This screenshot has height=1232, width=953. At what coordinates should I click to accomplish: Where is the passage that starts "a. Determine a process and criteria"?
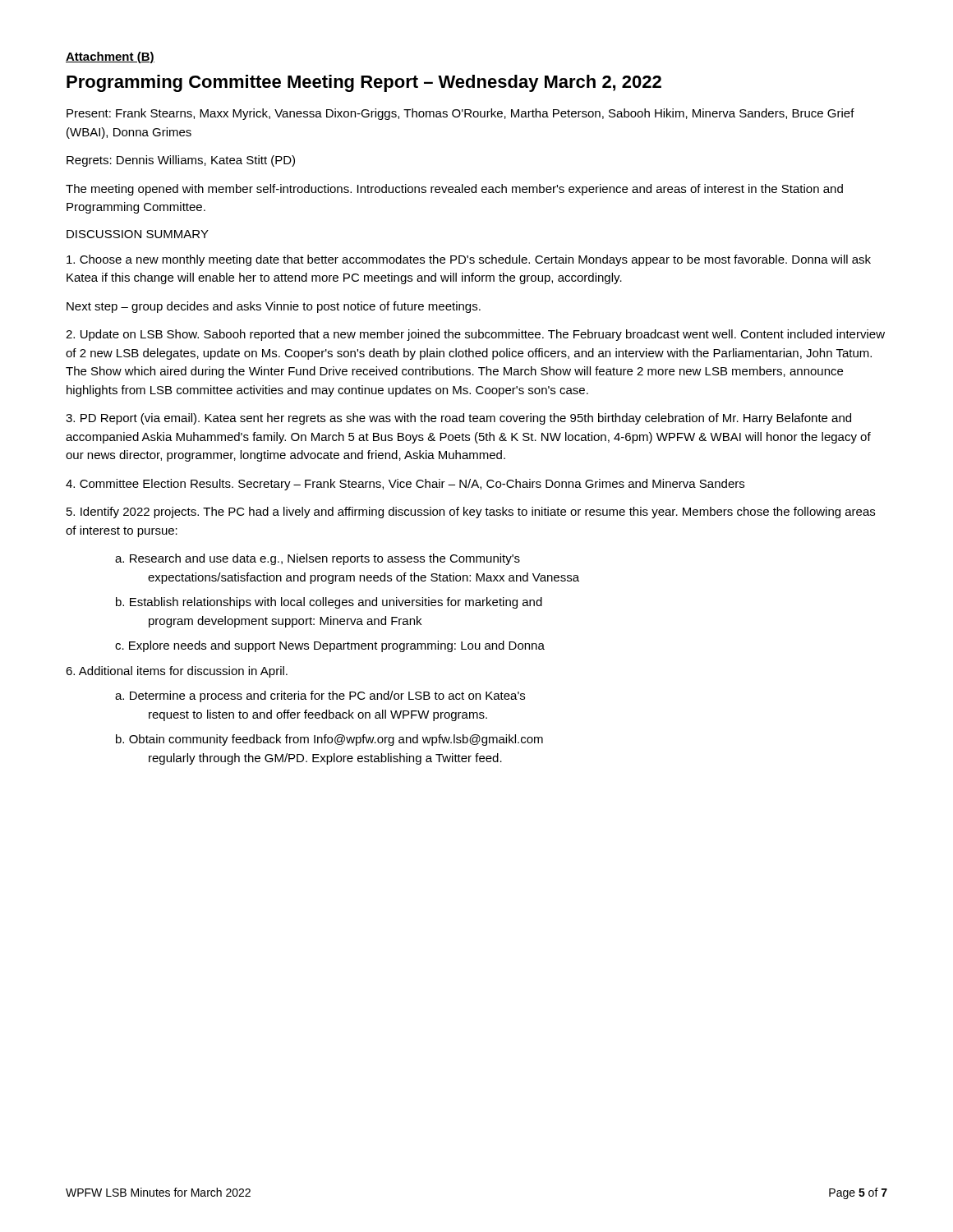coord(501,706)
